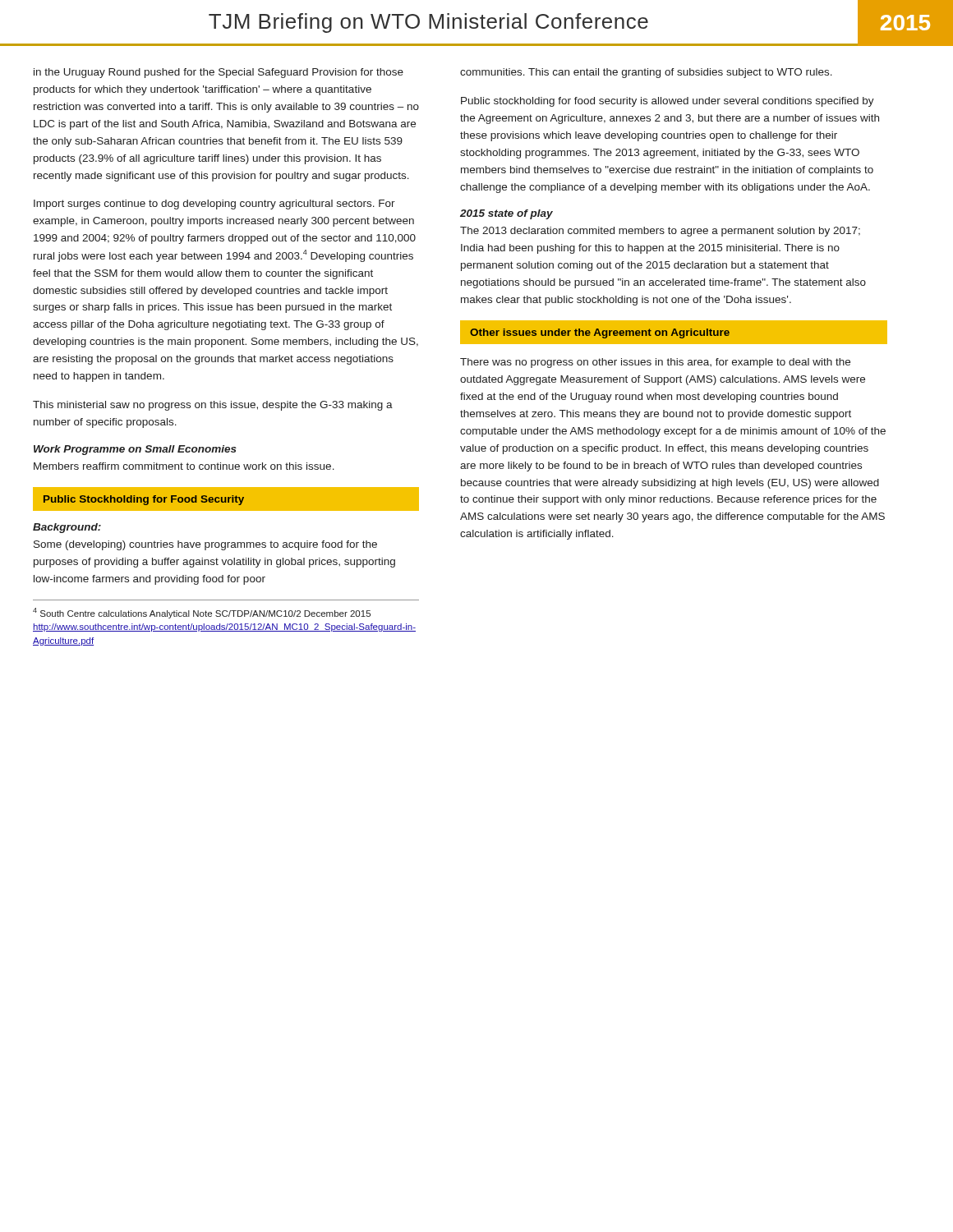This screenshot has width=953, height=1232.
Task: Find the block starting "Other issues under the Agreement"
Action: (x=600, y=332)
